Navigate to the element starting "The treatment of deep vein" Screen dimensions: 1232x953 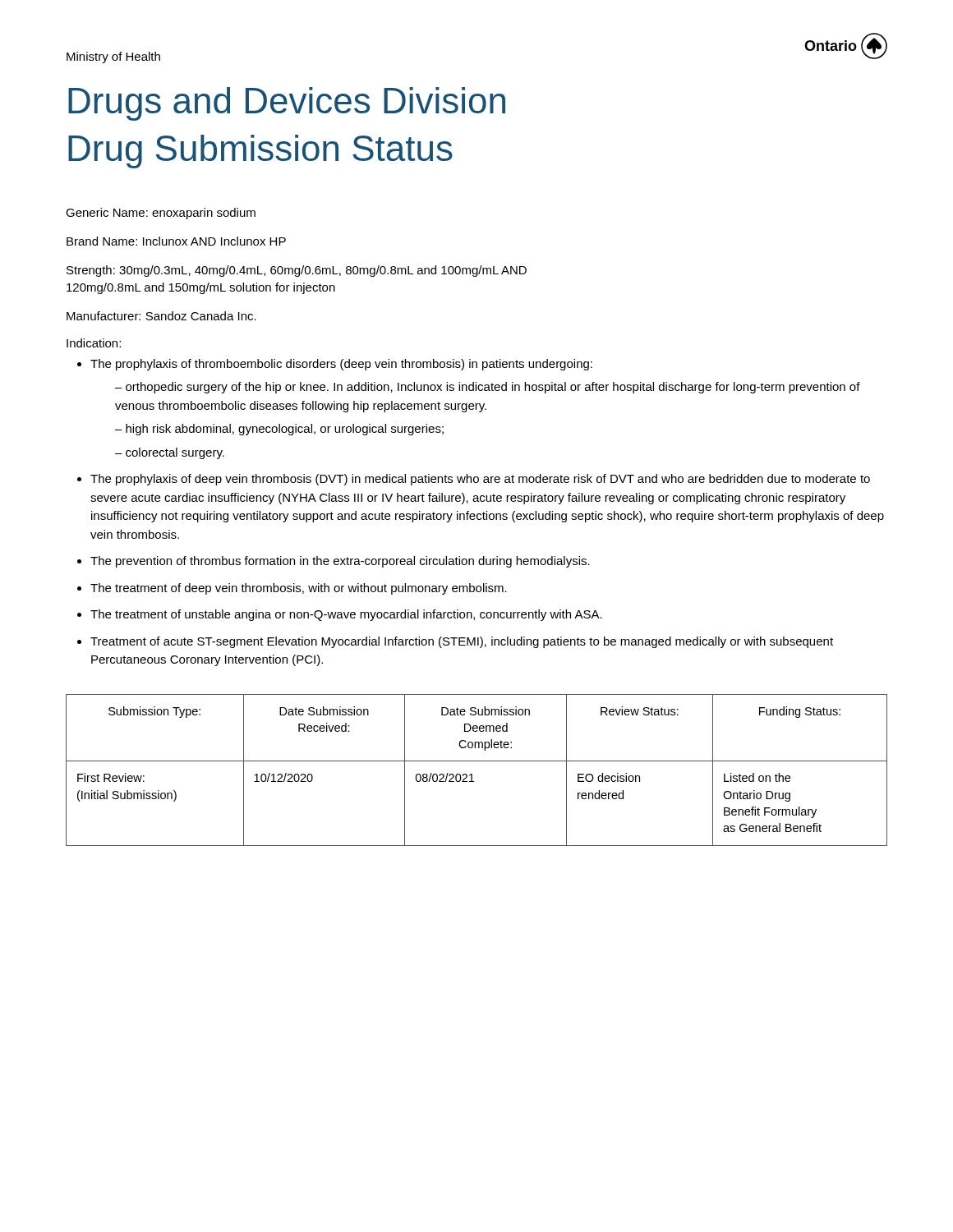(x=299, y=587)
